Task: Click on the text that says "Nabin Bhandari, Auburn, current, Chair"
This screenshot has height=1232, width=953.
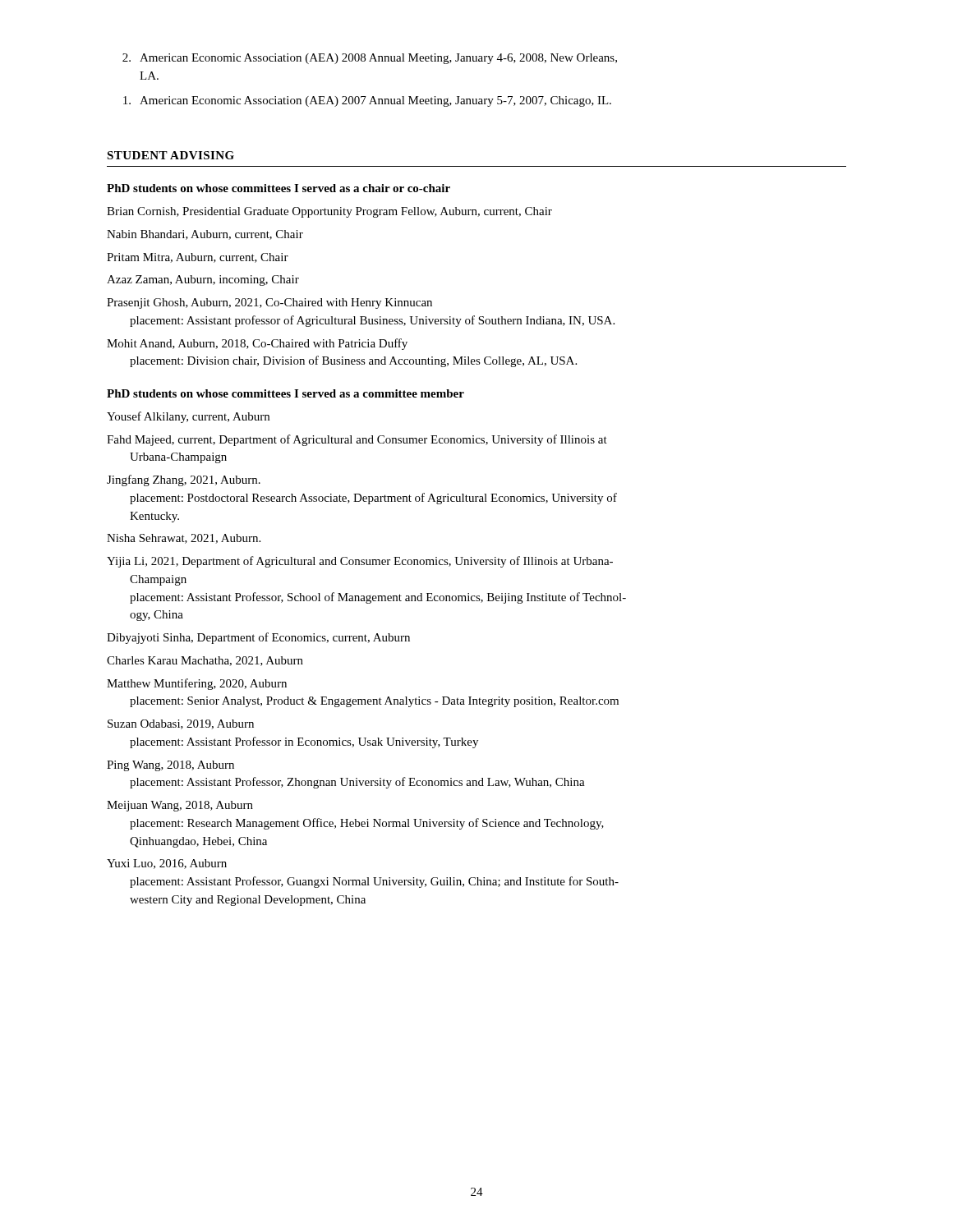Action: [205, 234]
